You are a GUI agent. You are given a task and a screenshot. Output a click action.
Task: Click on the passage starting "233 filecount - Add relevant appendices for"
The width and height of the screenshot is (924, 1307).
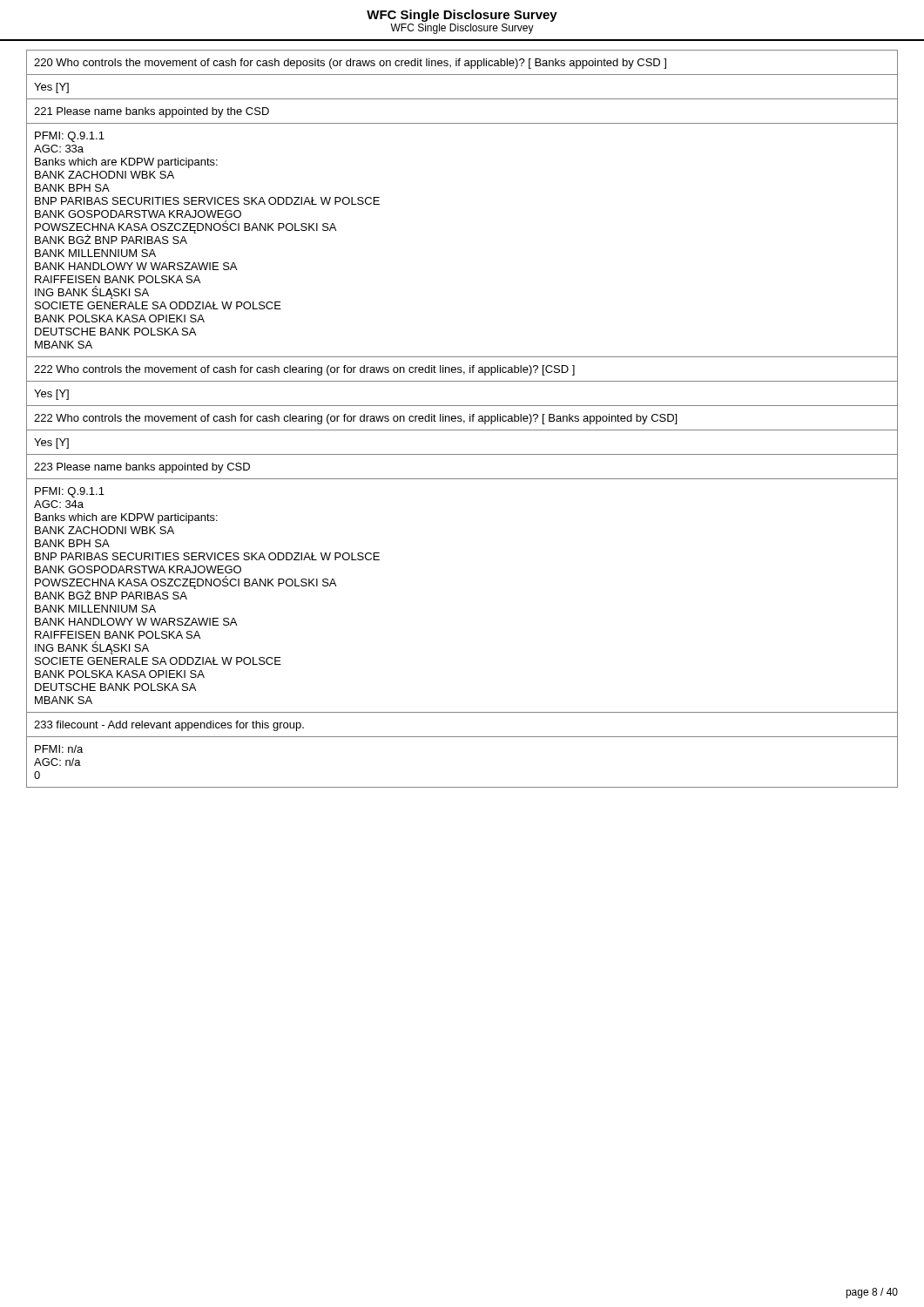coord(169,724)
